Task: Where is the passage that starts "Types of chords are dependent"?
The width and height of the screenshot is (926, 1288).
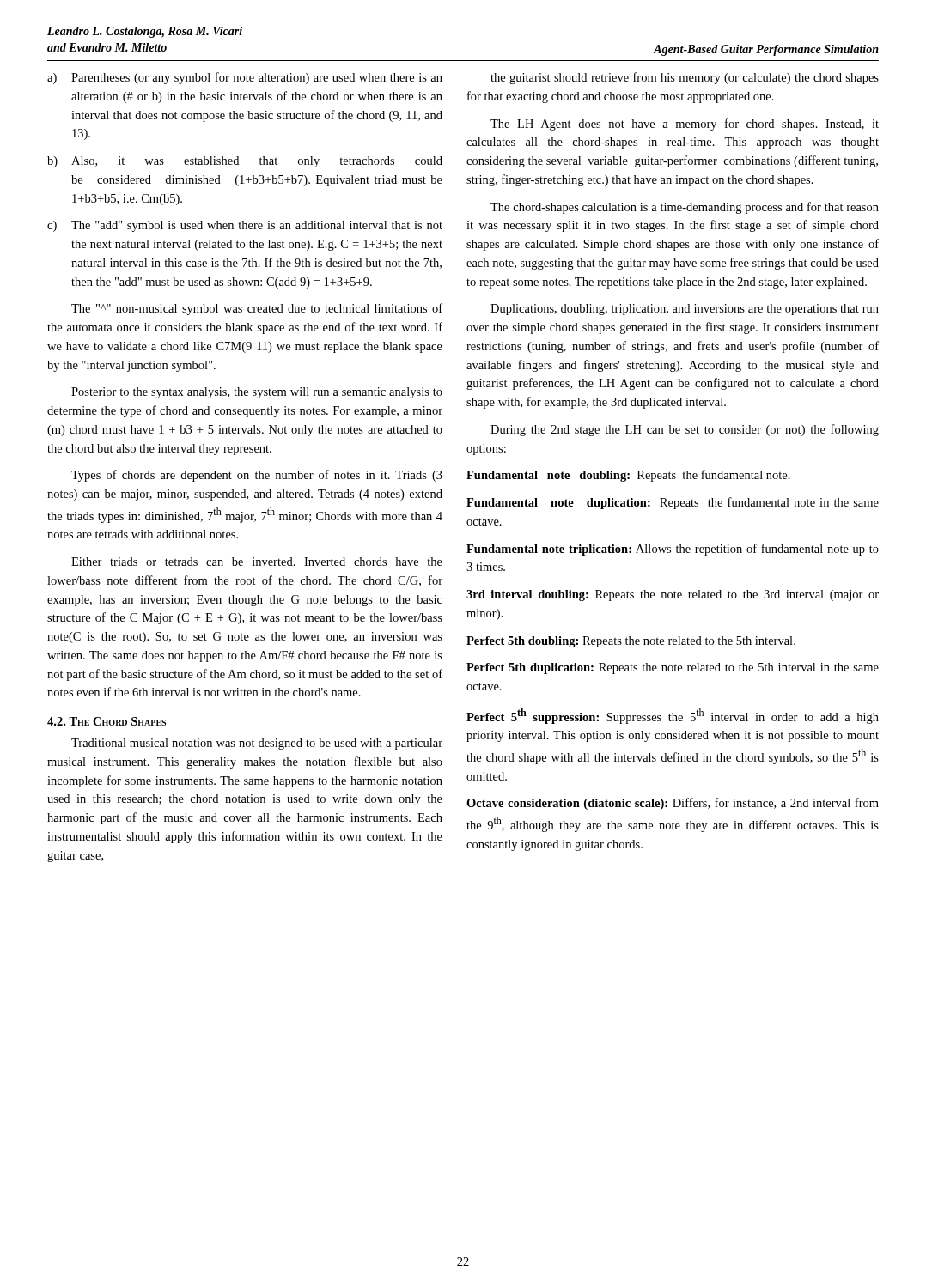Action: point(245,505)
